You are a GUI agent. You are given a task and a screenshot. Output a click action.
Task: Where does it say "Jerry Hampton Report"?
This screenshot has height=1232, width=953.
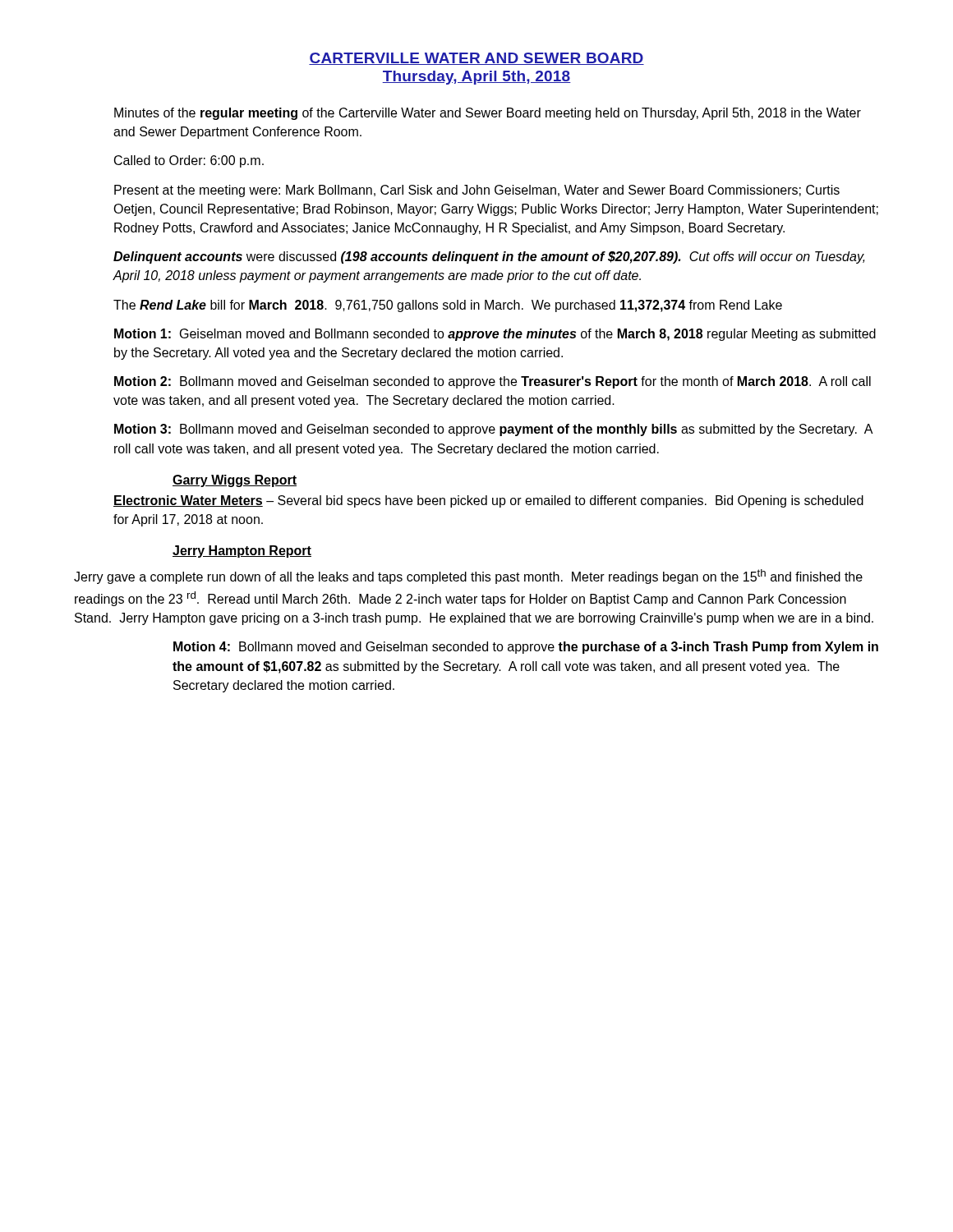point(242,551)
